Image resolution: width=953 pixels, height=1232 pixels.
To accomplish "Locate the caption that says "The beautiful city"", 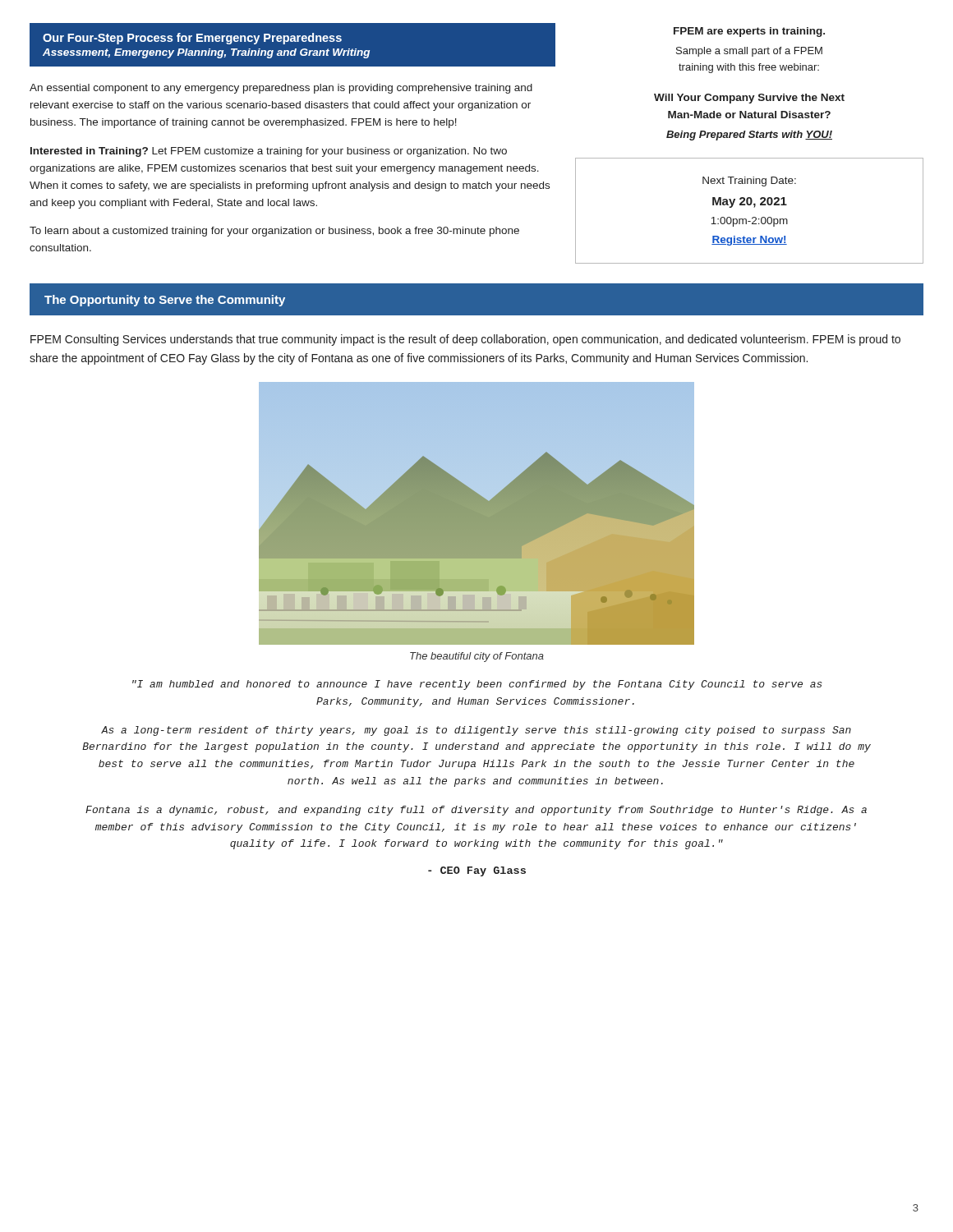I will tap(476, 656).
